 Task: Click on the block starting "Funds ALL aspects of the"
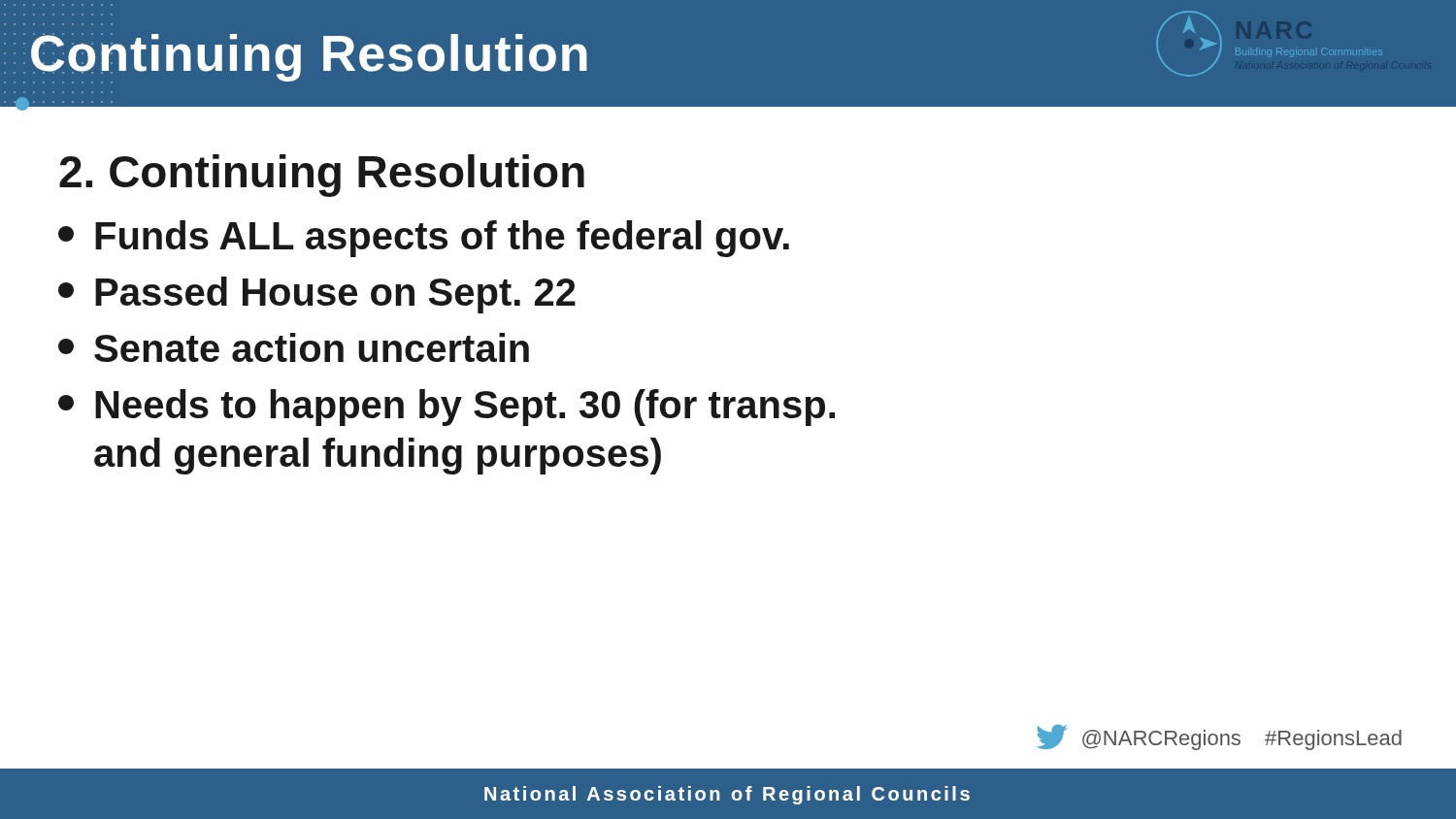pos(425,236)
